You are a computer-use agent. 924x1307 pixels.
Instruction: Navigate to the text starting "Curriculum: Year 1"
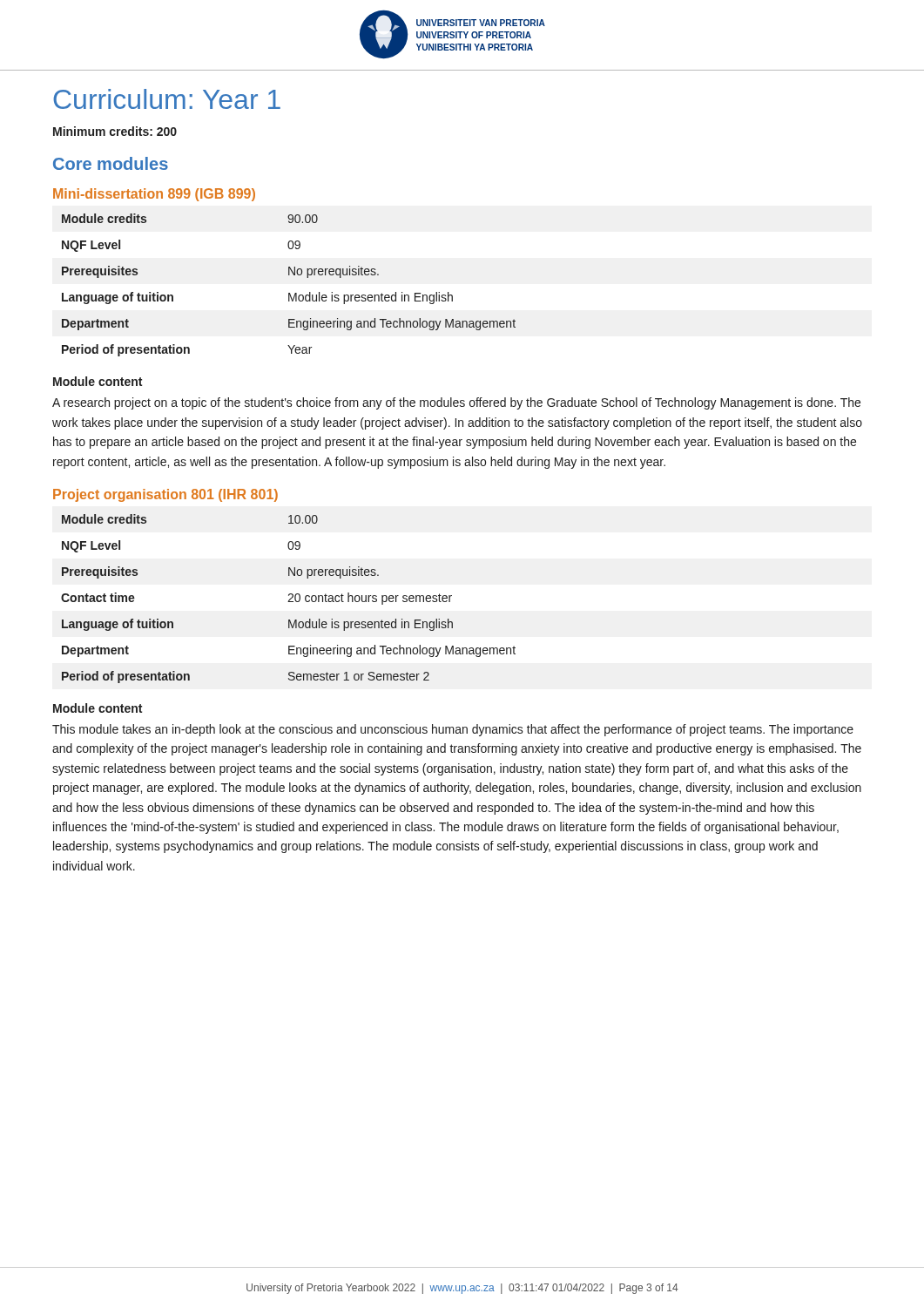point(167,99)
